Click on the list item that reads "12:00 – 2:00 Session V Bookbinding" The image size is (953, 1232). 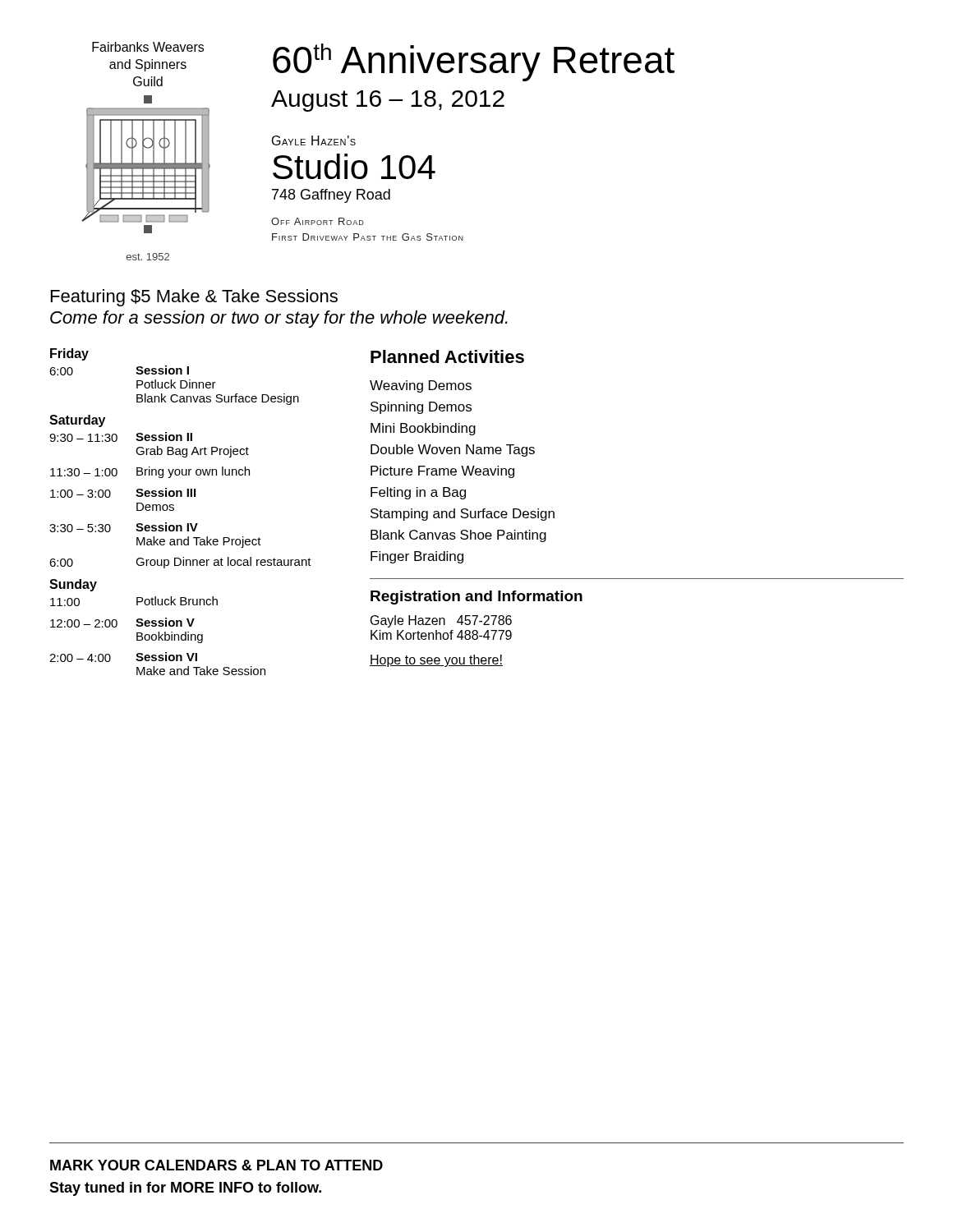click(x=189, y=629)
